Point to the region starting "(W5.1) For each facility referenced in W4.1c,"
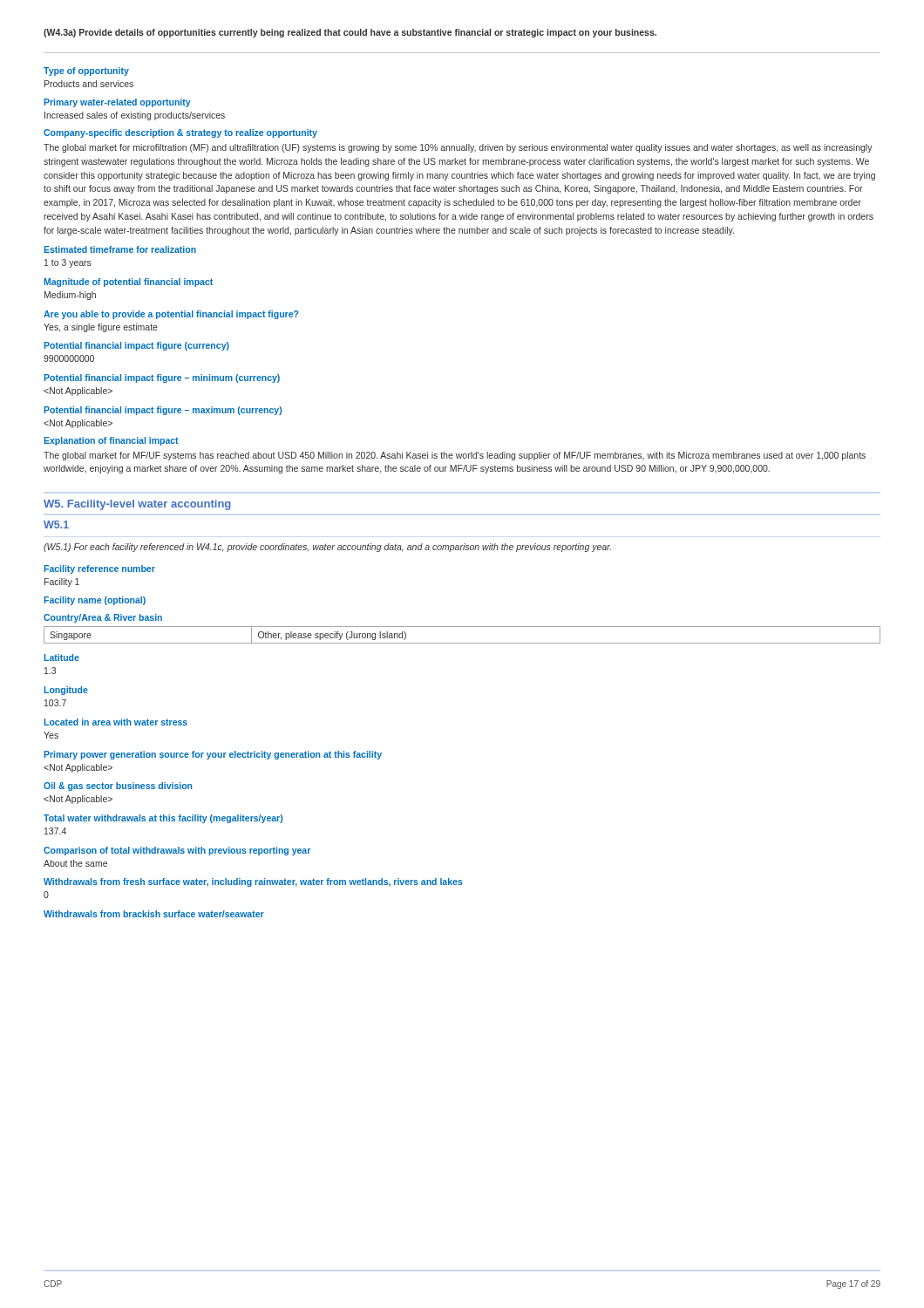This screenshot has height=1308, width=924. tap(328, 547)
